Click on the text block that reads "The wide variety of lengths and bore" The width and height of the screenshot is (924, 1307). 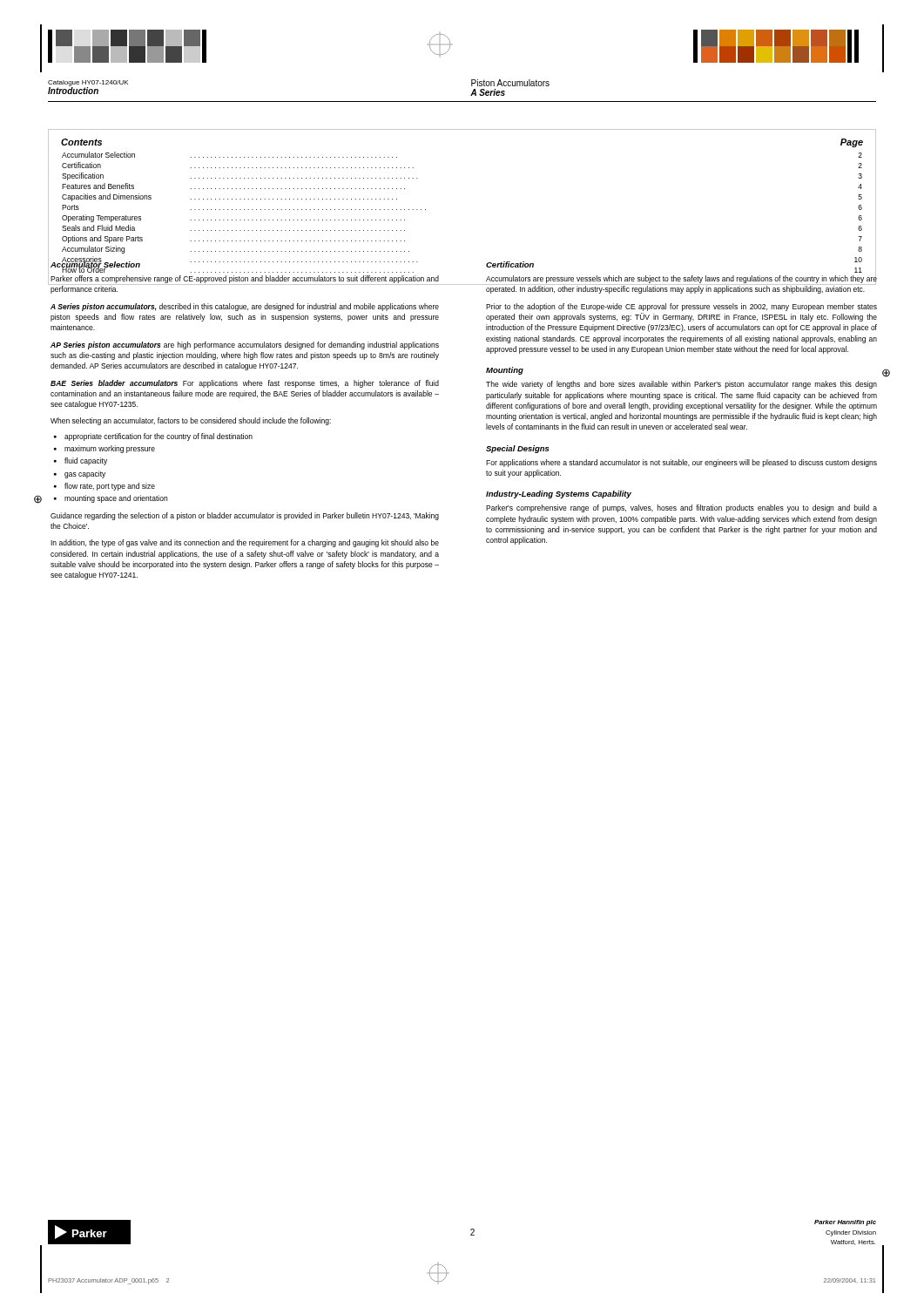(681, 406)
